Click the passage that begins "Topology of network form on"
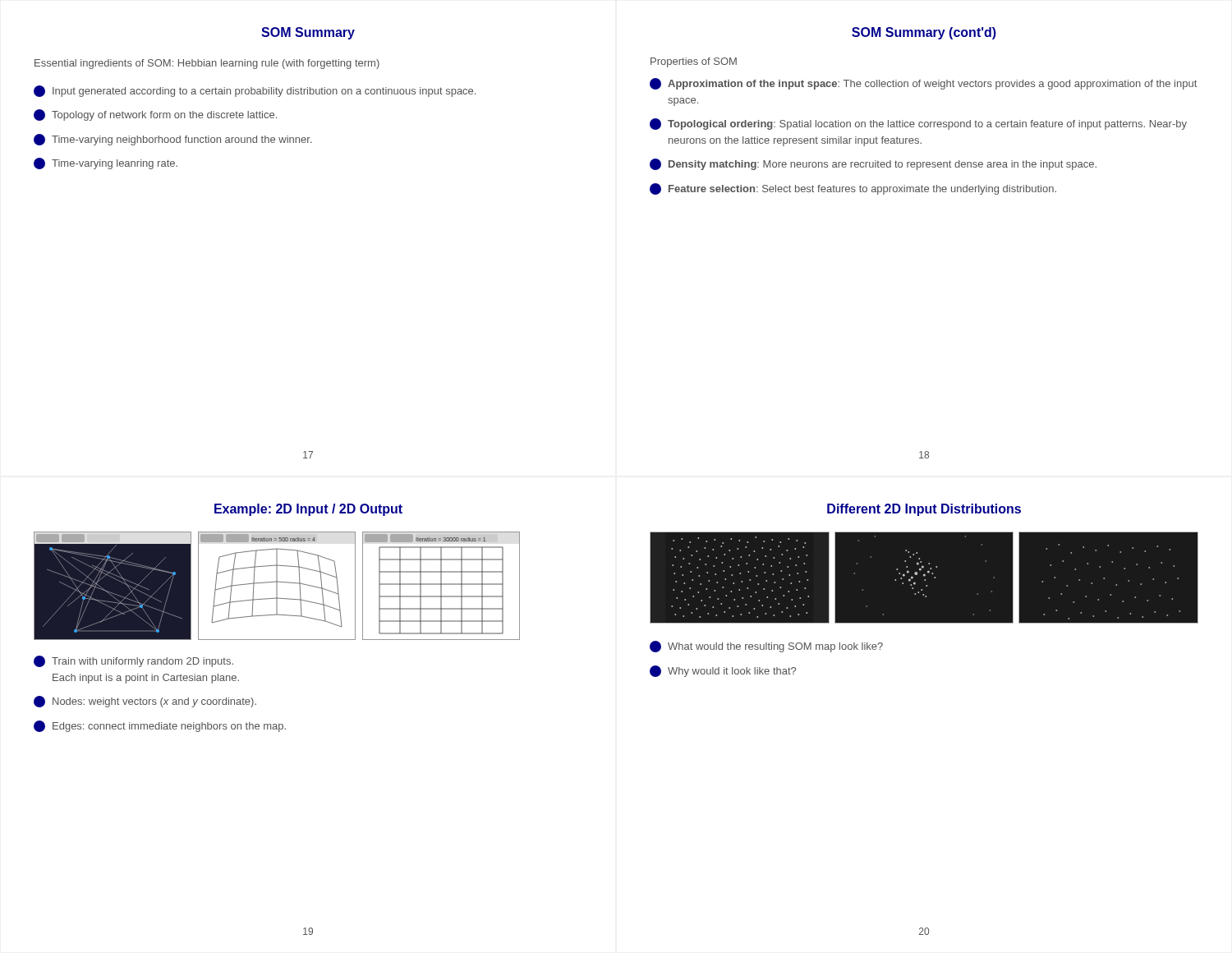The width and height of the screenshot is (1232, 953). (156, 115)
